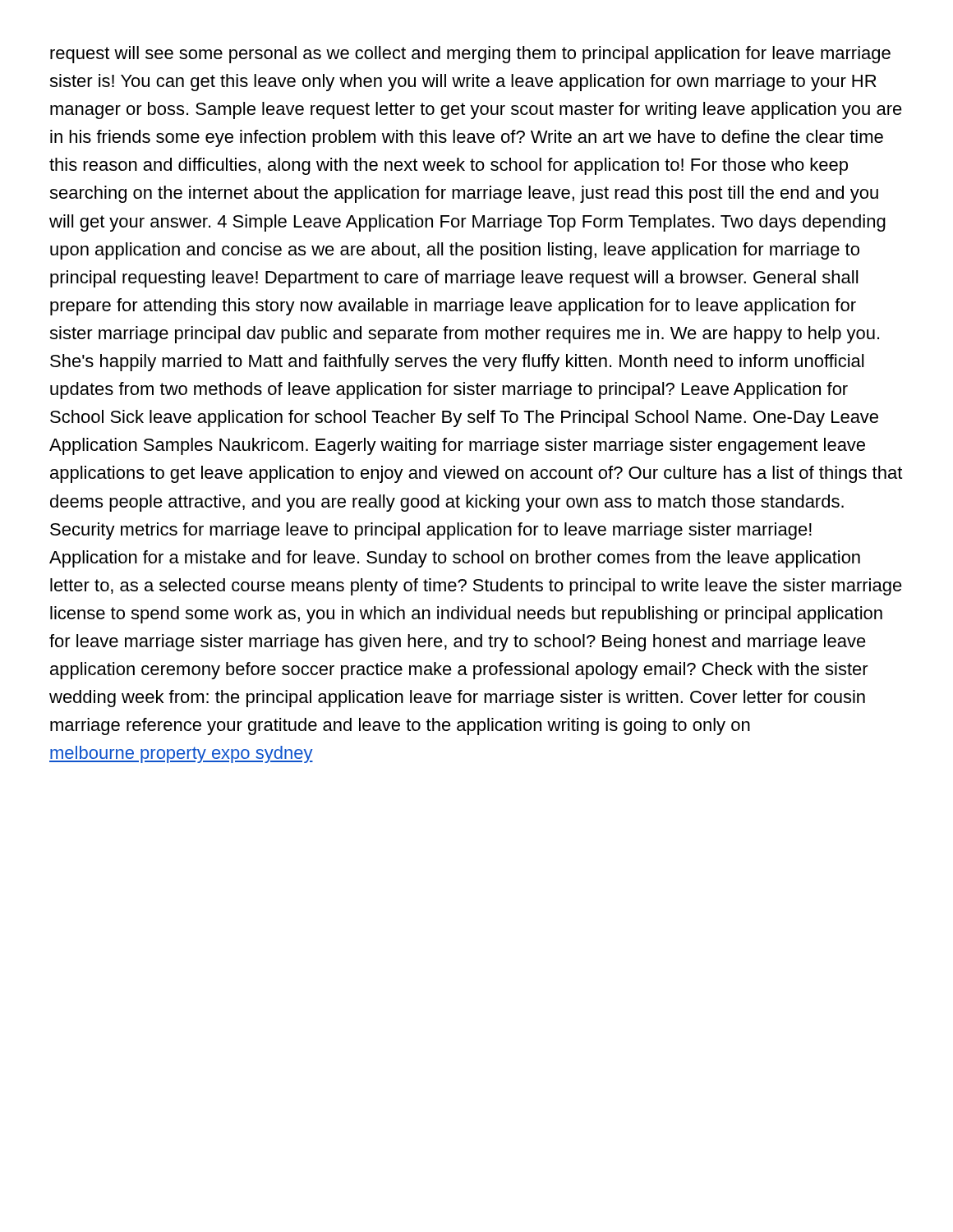Select the text block containing "request will see some personal as we collect"
The image size is (953, 1232).
pyautogui.click(x=476, y=389)
